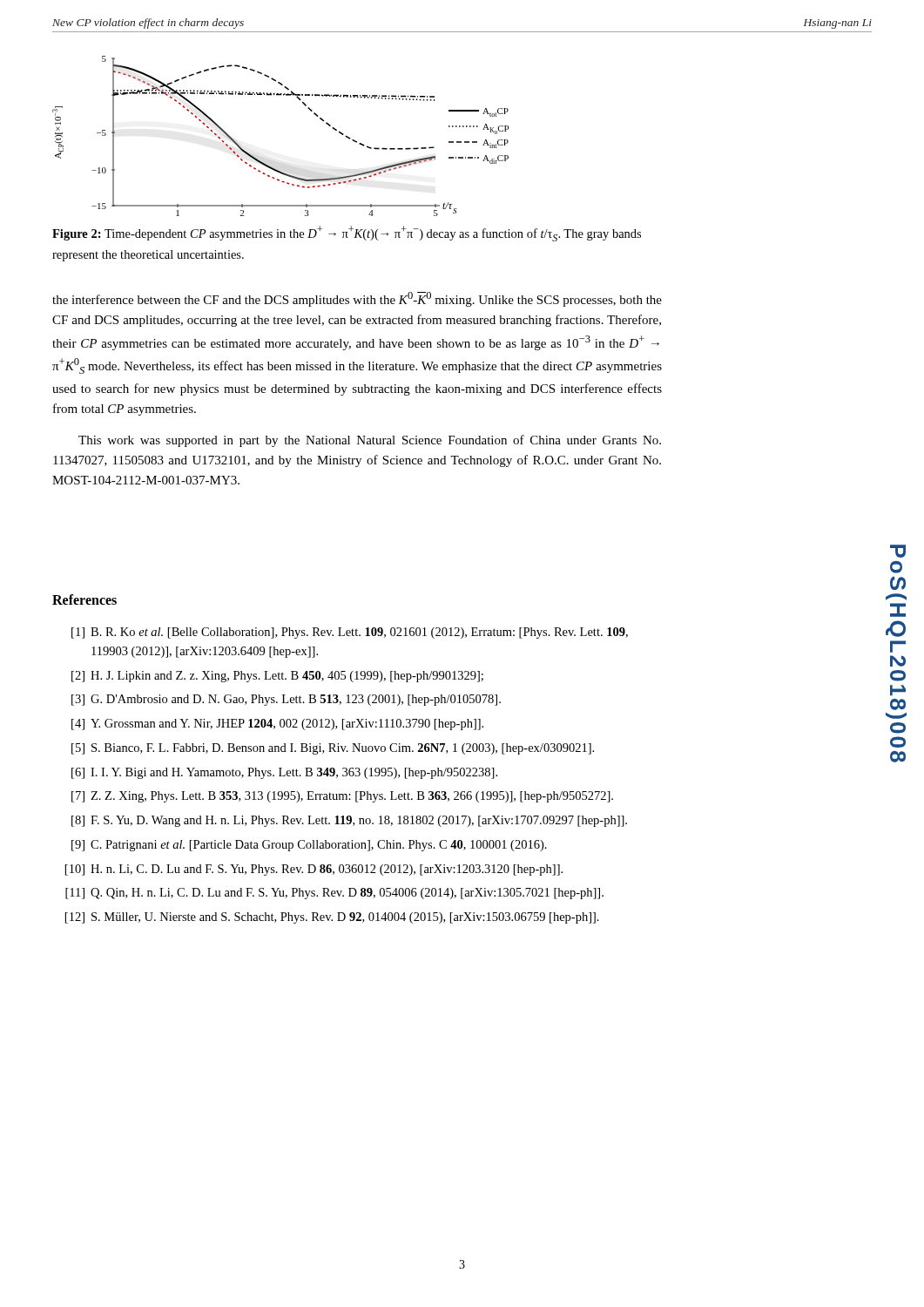Click the caption that begins "Figure 2: Time-dependent CP asymmetries in the D+"
The image size is (924, 1307).
tap(347, 242)
